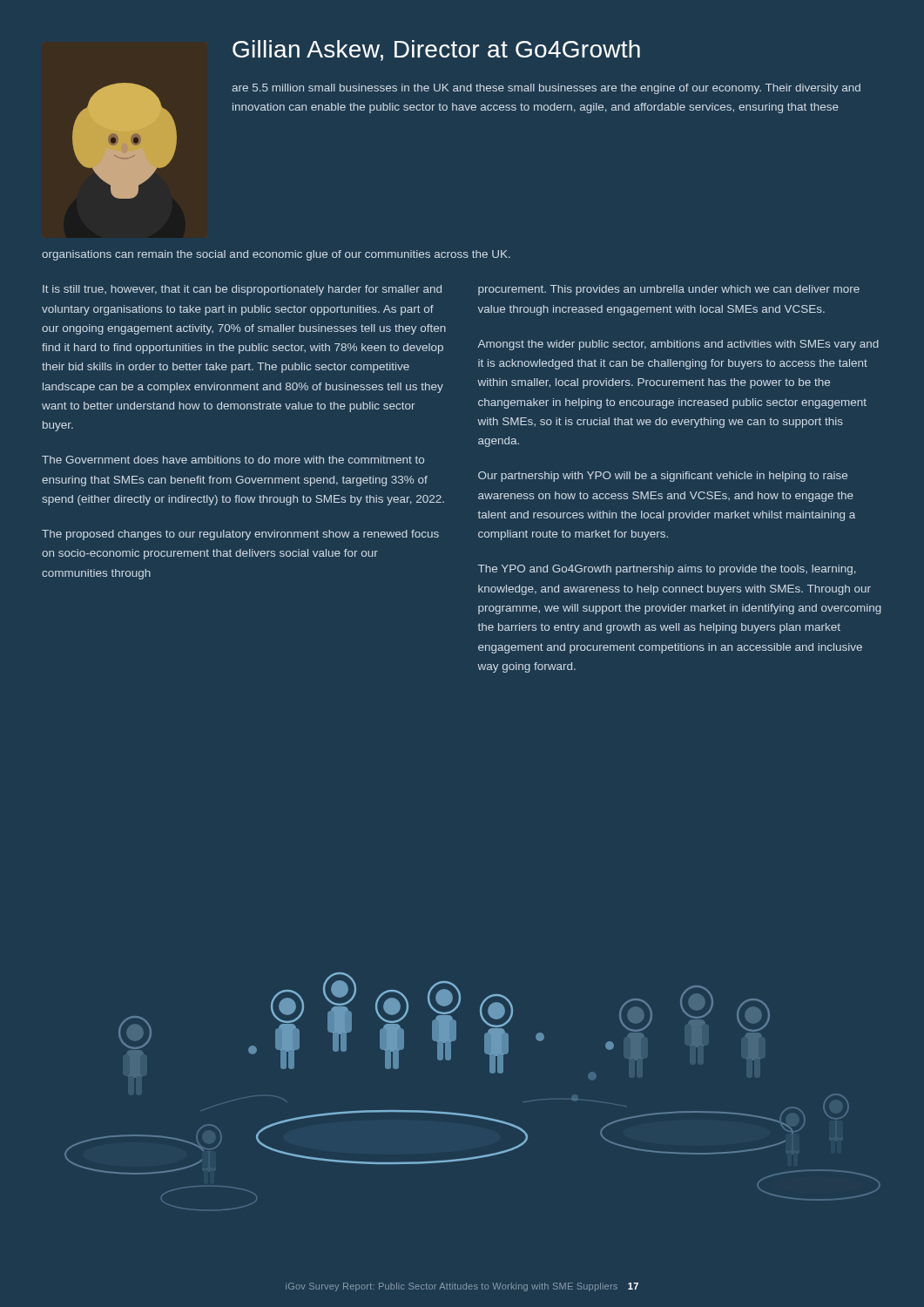Click on the region starting "Amongst the wider public"
924x1307 pixels.
[x=678, y=392]
